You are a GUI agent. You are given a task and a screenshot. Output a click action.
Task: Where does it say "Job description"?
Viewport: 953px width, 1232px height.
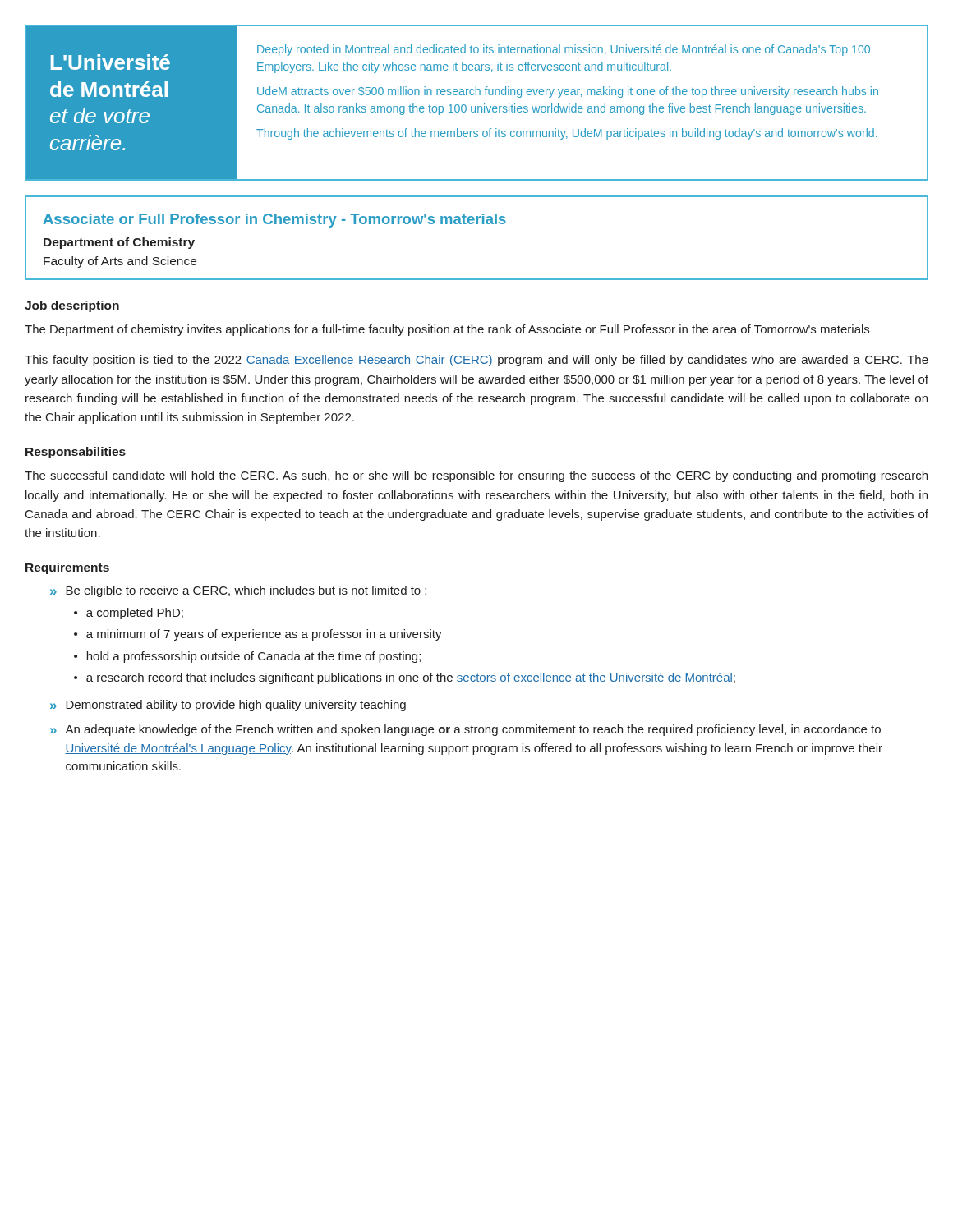(x=72, y=305)
